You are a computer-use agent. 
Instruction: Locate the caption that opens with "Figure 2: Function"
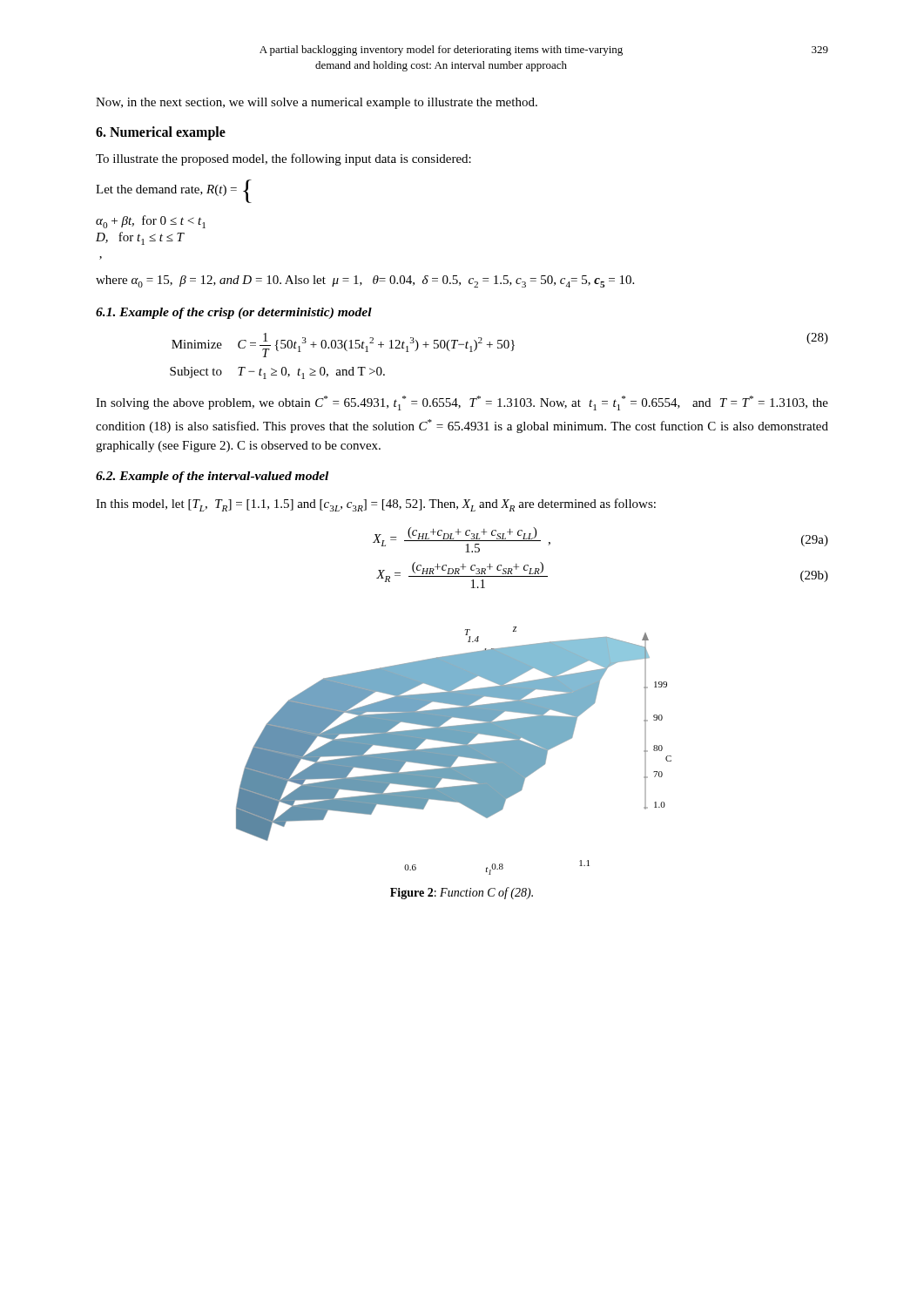pos(462,893)
